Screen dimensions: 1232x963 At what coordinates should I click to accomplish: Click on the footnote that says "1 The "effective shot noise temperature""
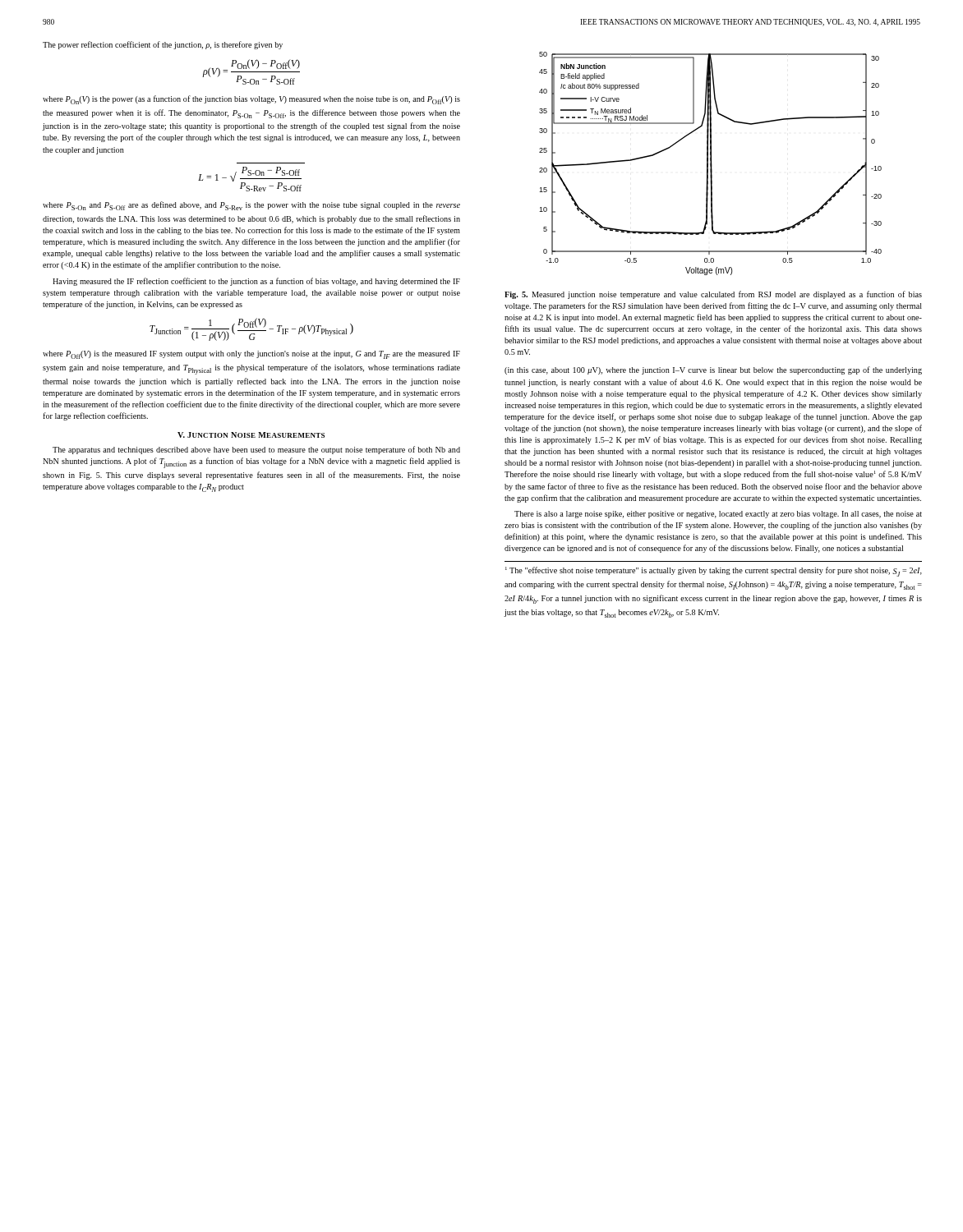(713, 593)
